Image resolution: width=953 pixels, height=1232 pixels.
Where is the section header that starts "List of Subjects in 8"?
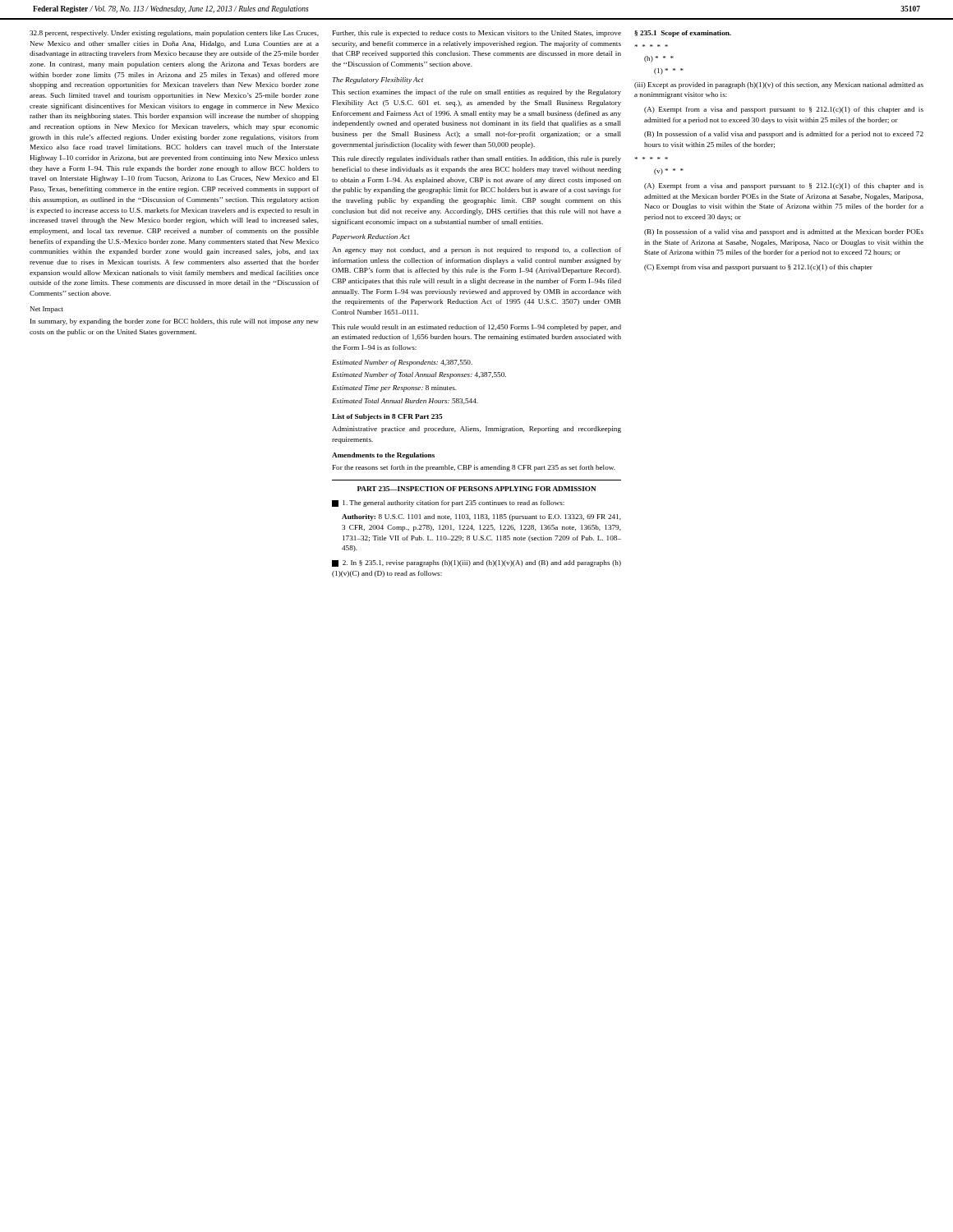click(x=387, y=416)
